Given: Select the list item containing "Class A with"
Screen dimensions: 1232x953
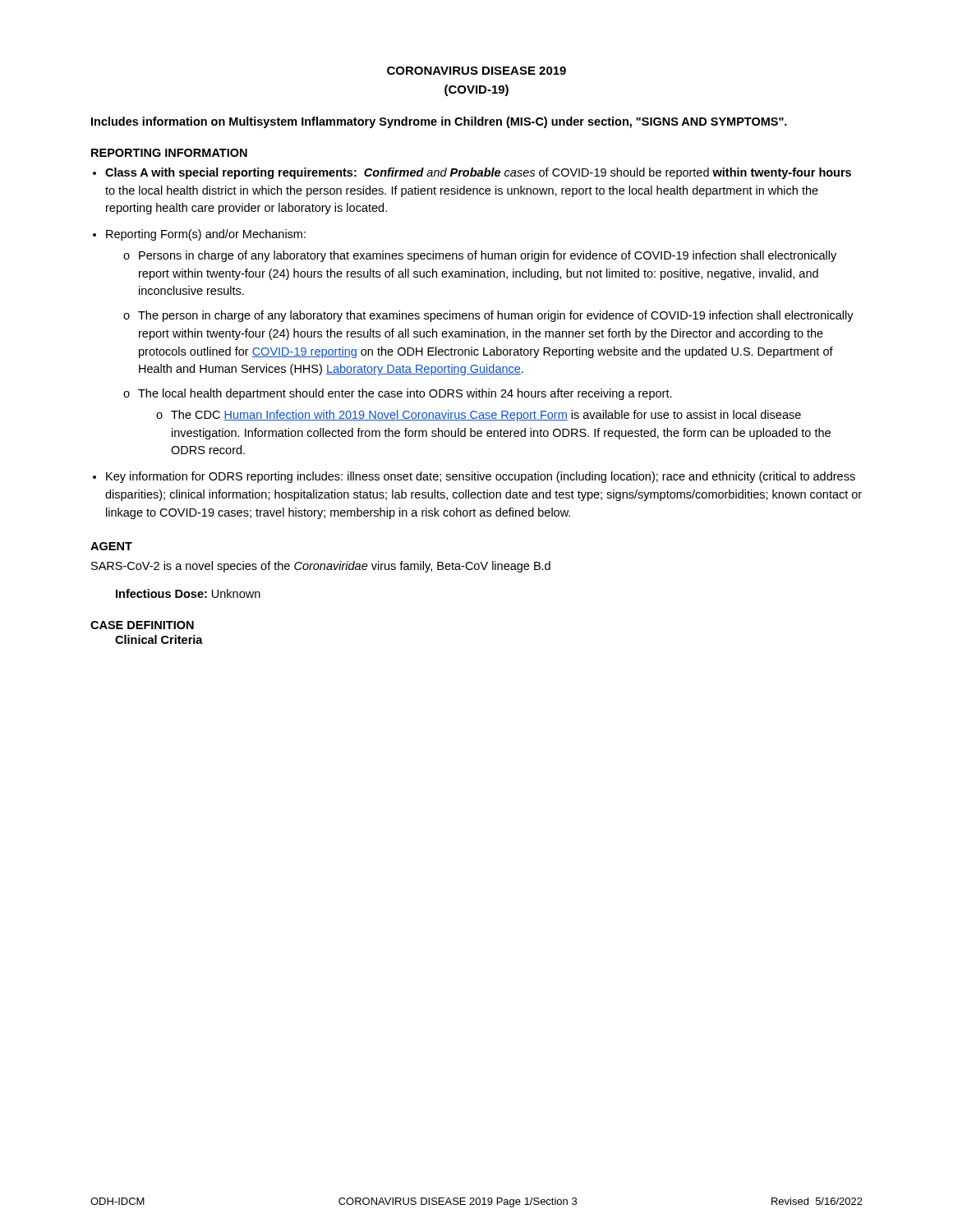Looking at the screenshot, I should (x=478, y=190).
